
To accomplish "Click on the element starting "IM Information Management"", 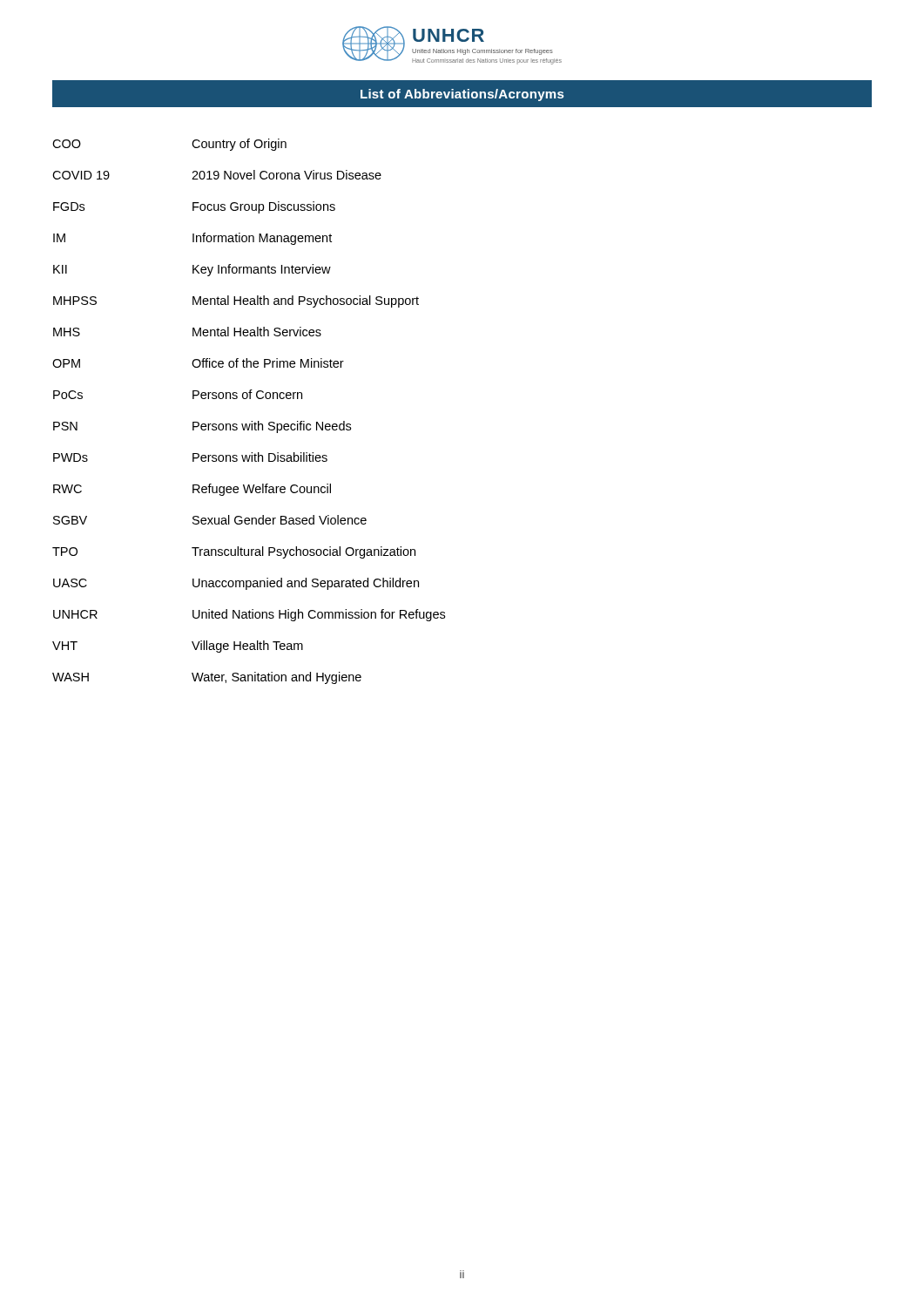I will click(192, 238).
